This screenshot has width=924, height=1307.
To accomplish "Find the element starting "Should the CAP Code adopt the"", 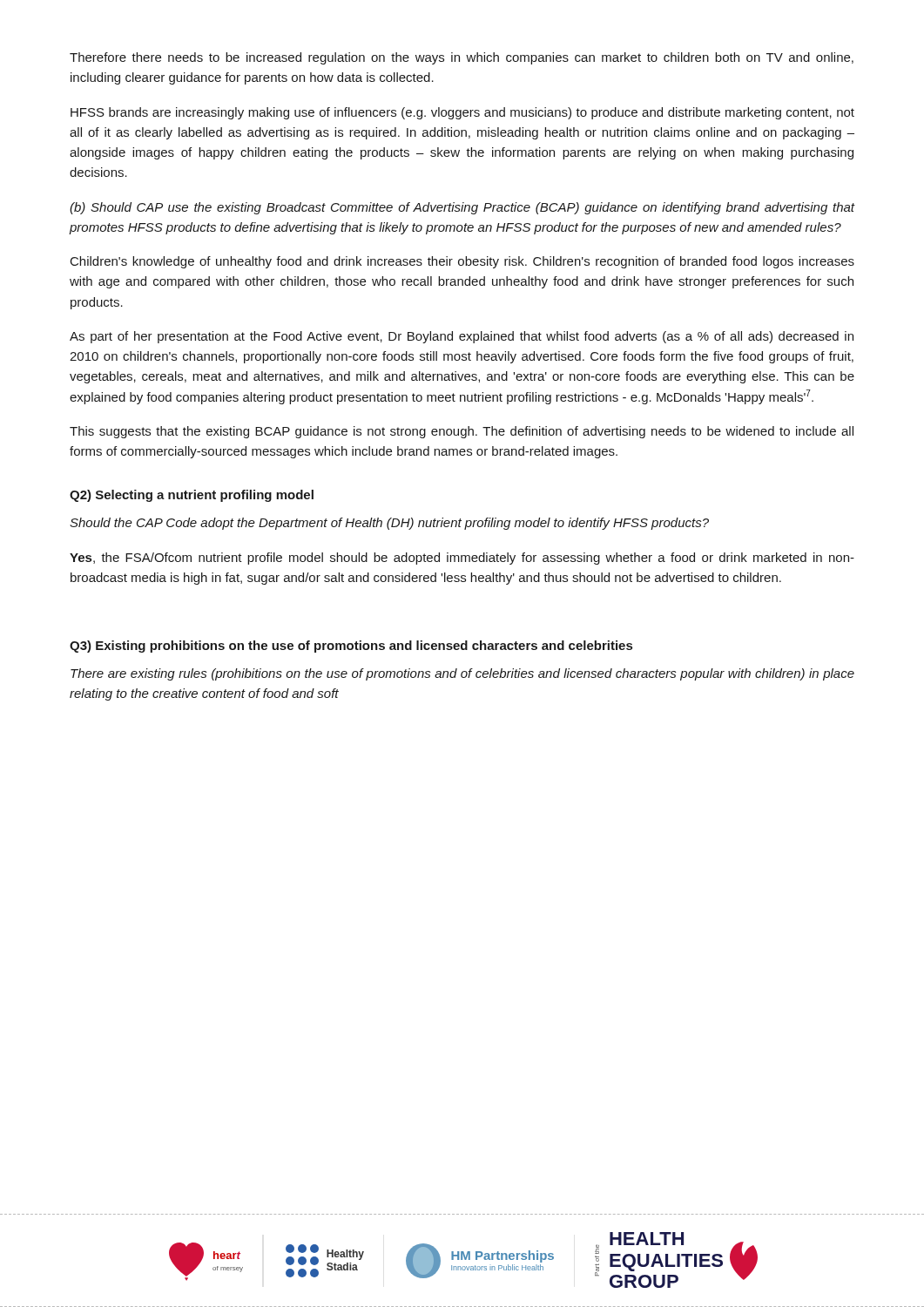I will 389,523.
